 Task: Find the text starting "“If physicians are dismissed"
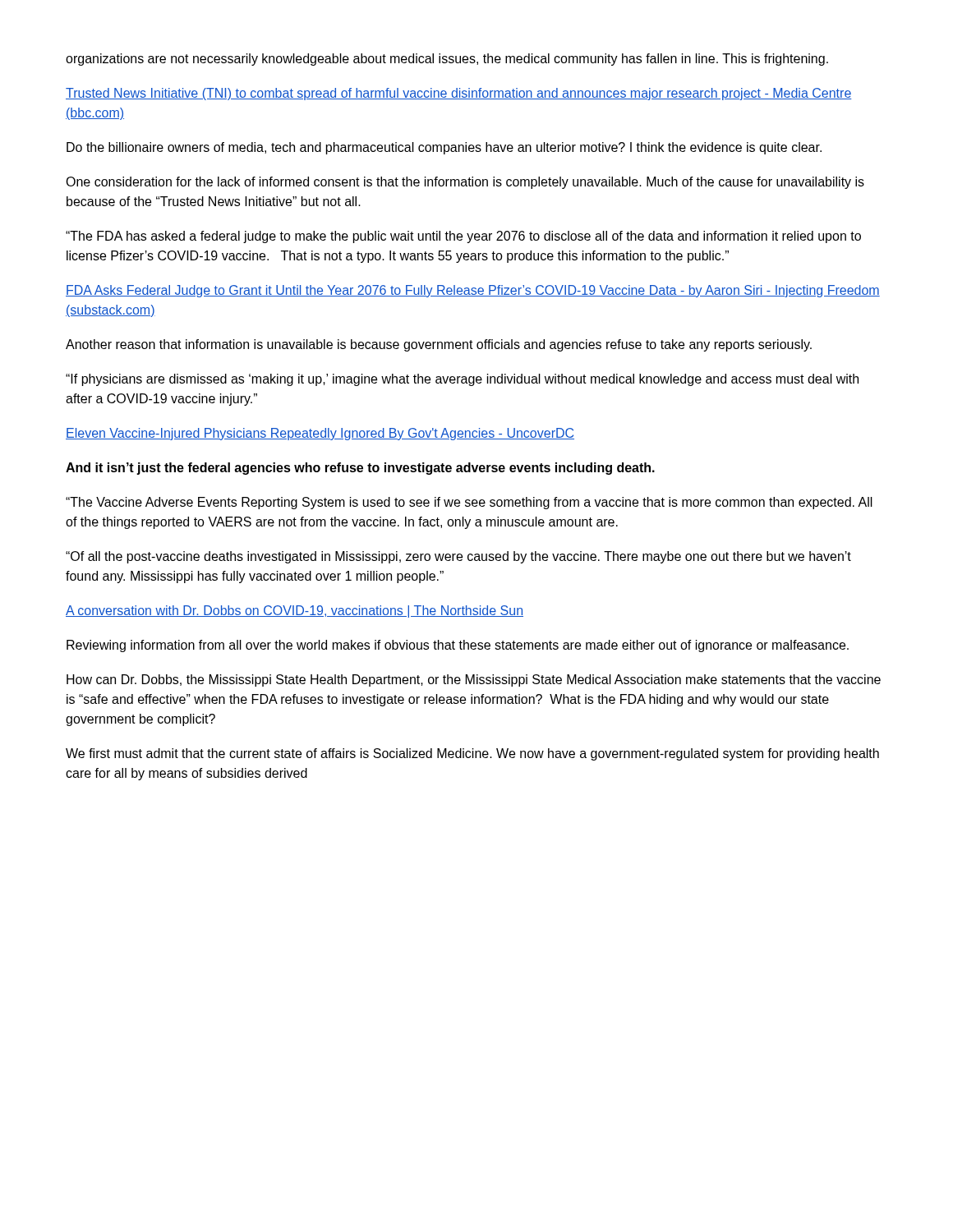[x=463, y=389]
